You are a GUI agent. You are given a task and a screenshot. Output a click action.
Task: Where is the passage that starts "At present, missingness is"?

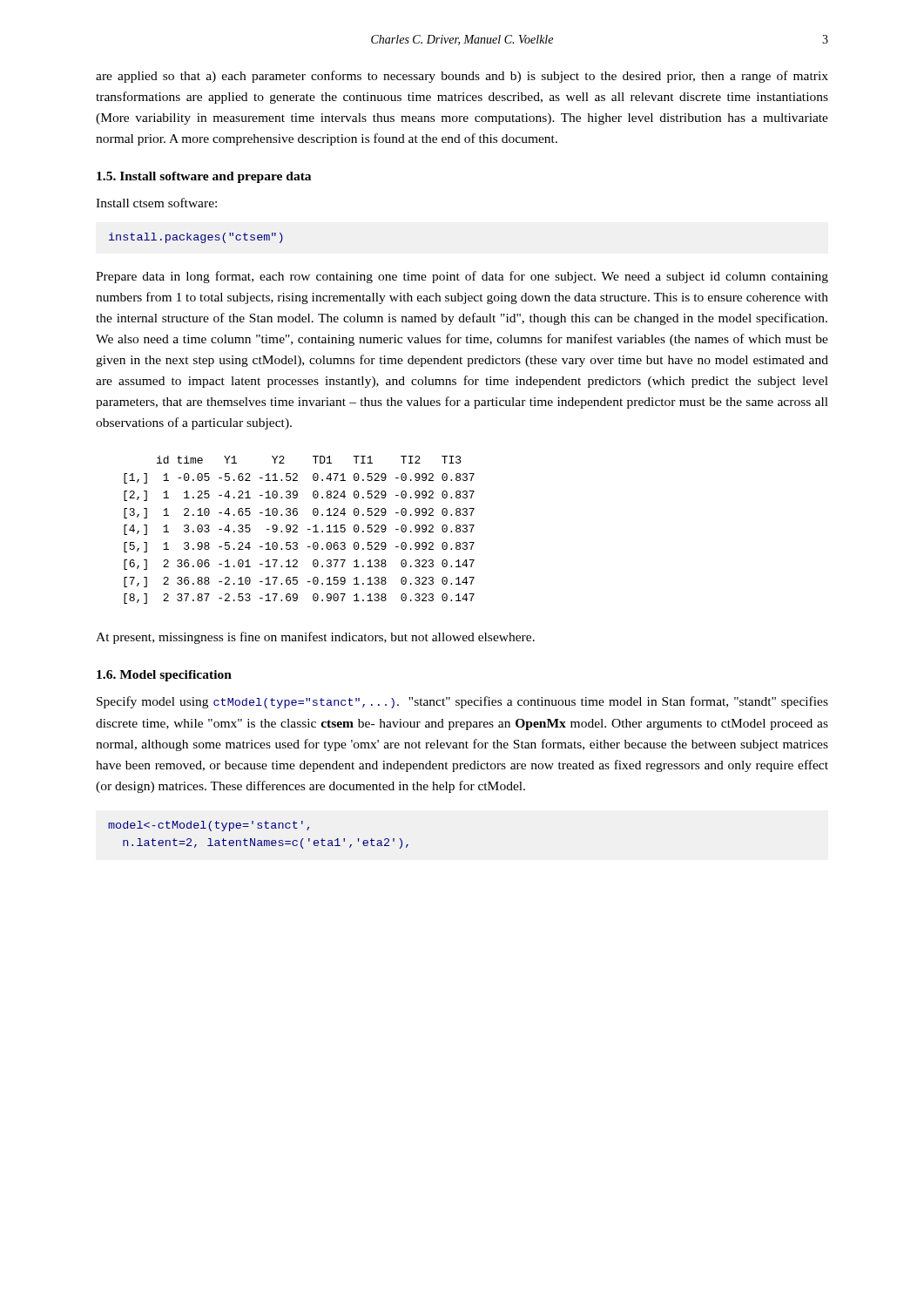[x=462, y=637]
